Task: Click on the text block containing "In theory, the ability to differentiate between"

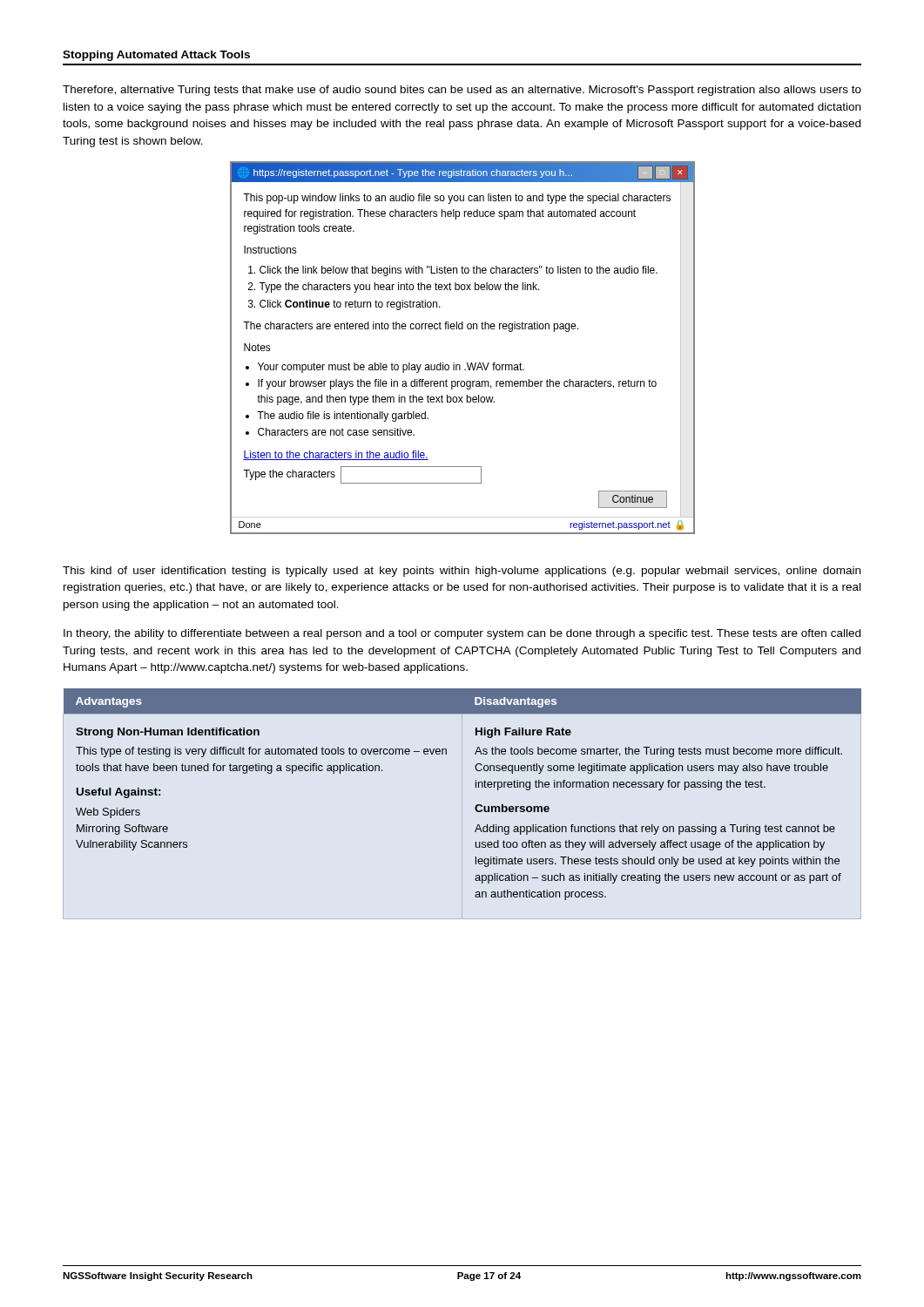Action: click(x=462, y=650)
